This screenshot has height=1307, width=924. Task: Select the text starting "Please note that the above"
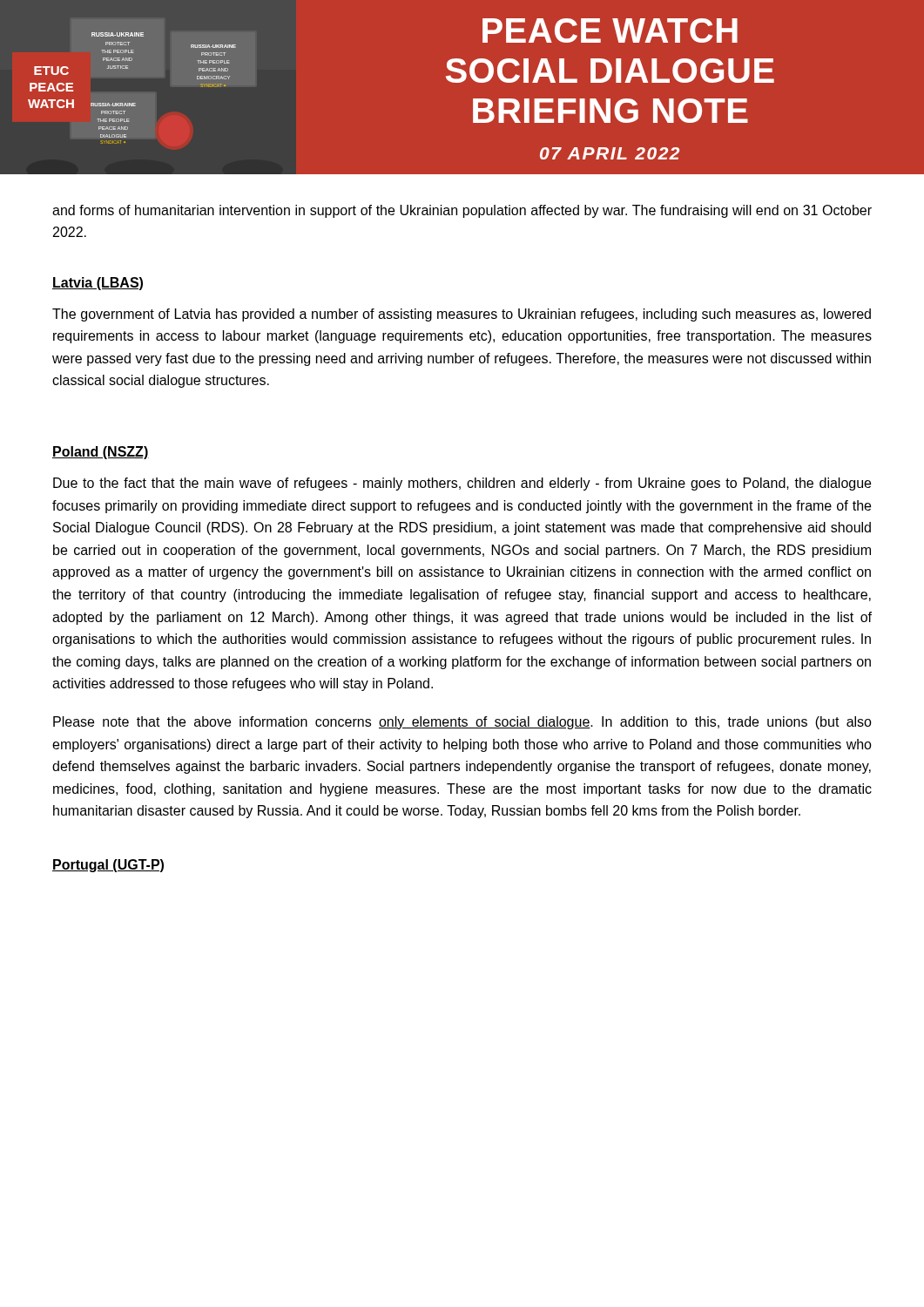(462, 767)
